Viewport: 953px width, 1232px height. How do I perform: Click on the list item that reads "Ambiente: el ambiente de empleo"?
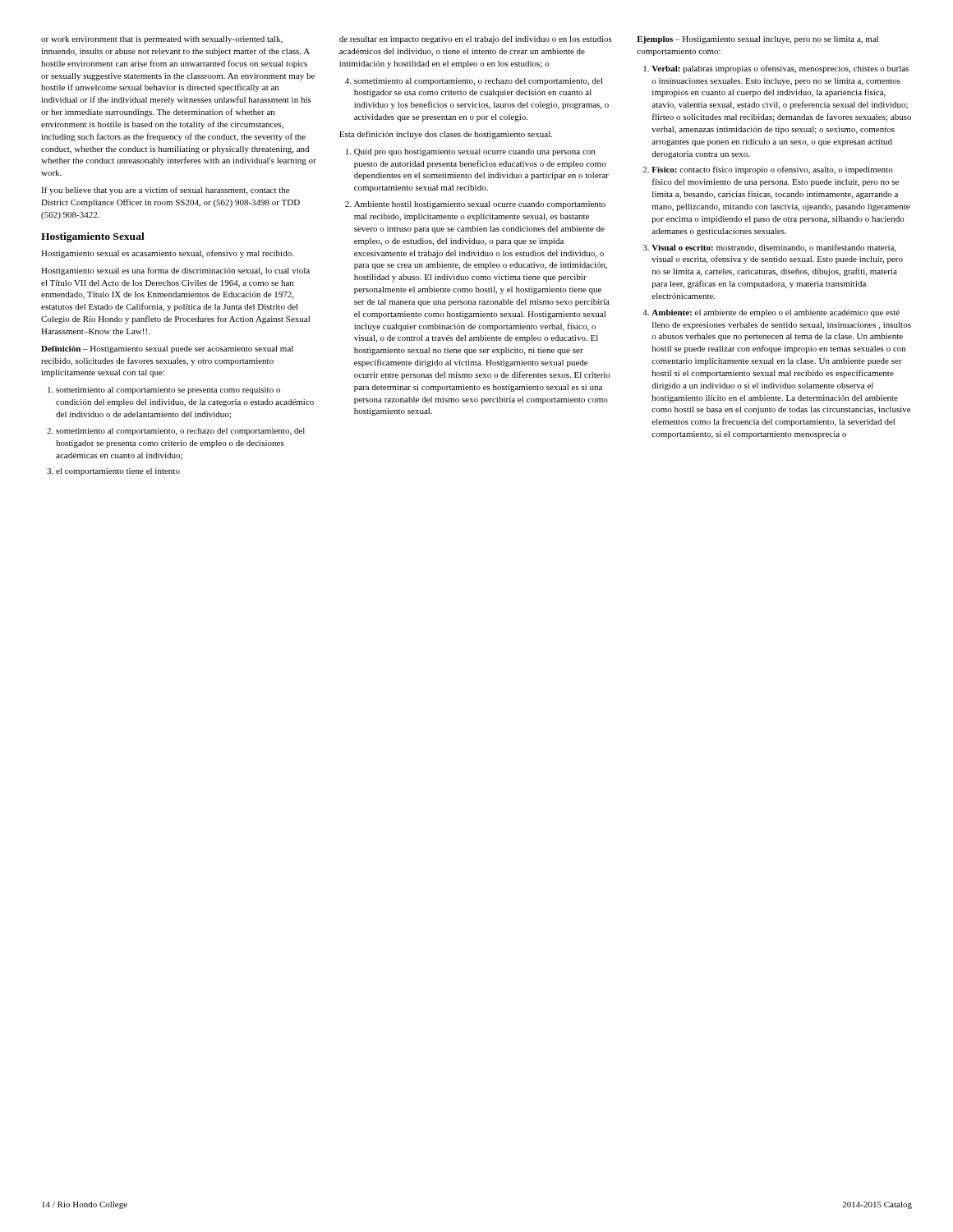(782, 373)
